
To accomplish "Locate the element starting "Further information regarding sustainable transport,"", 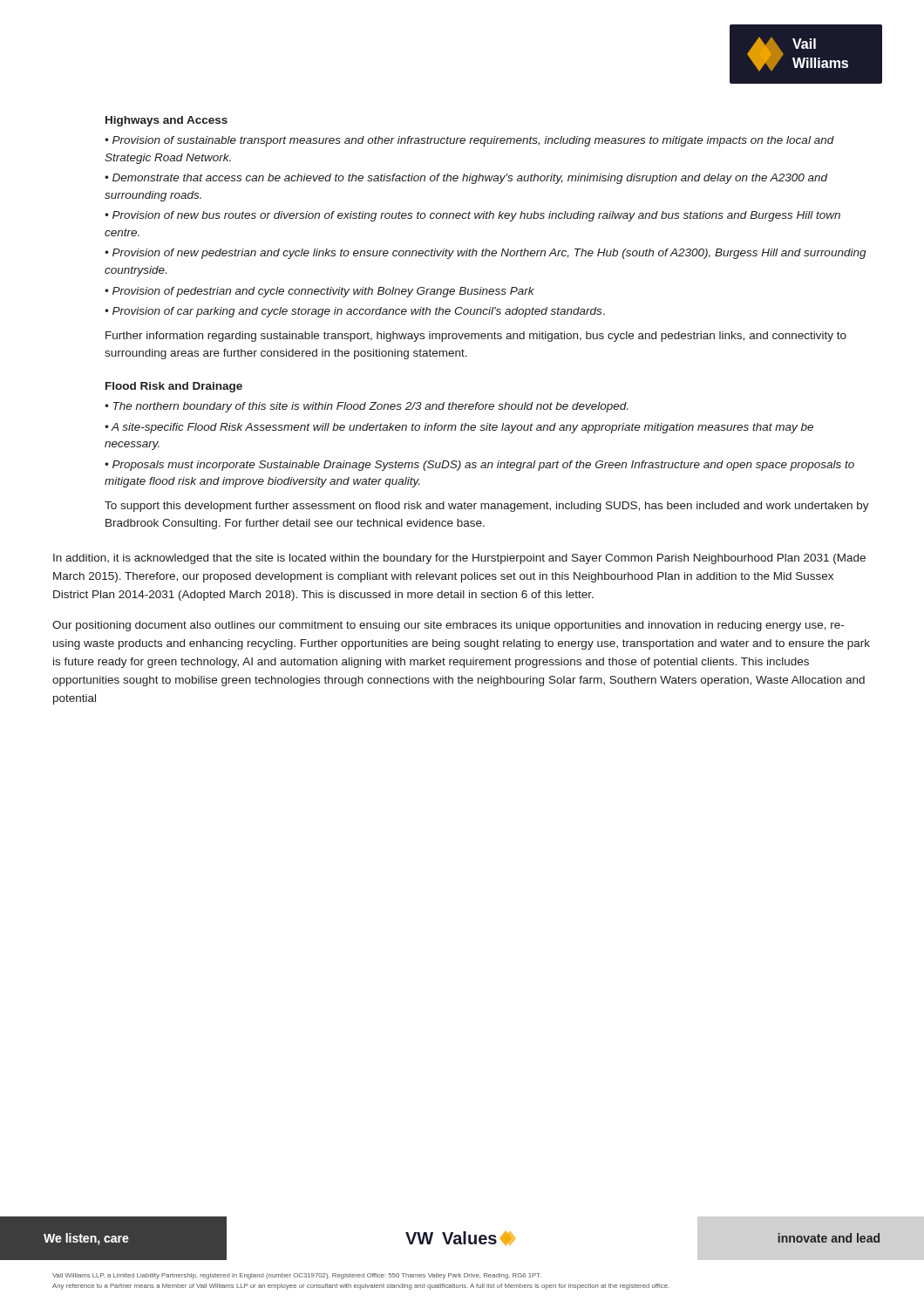I will pyautogui.click(x=475, y=344).
